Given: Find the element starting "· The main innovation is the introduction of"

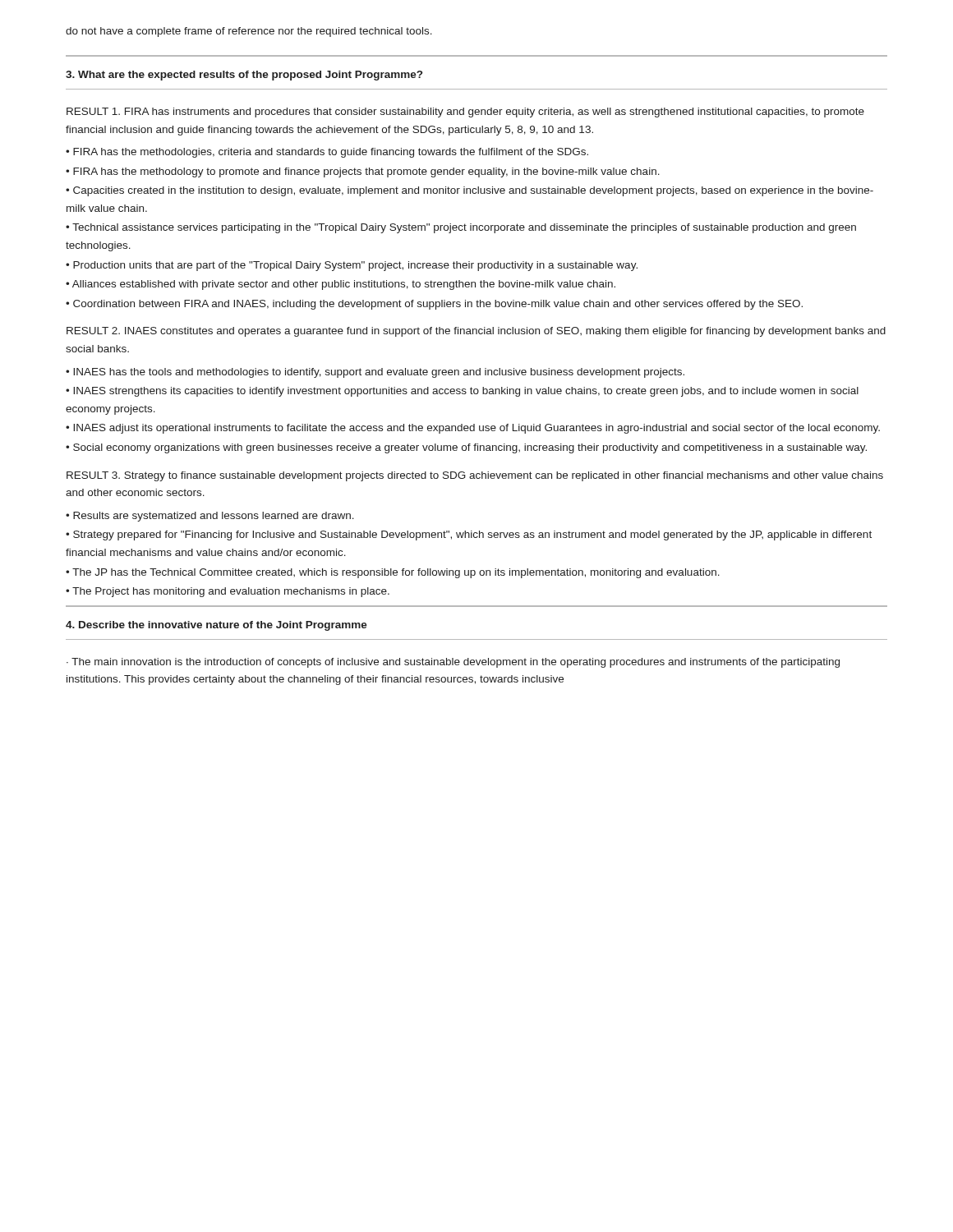Looking at the screenshot, I should pos(453,670).
